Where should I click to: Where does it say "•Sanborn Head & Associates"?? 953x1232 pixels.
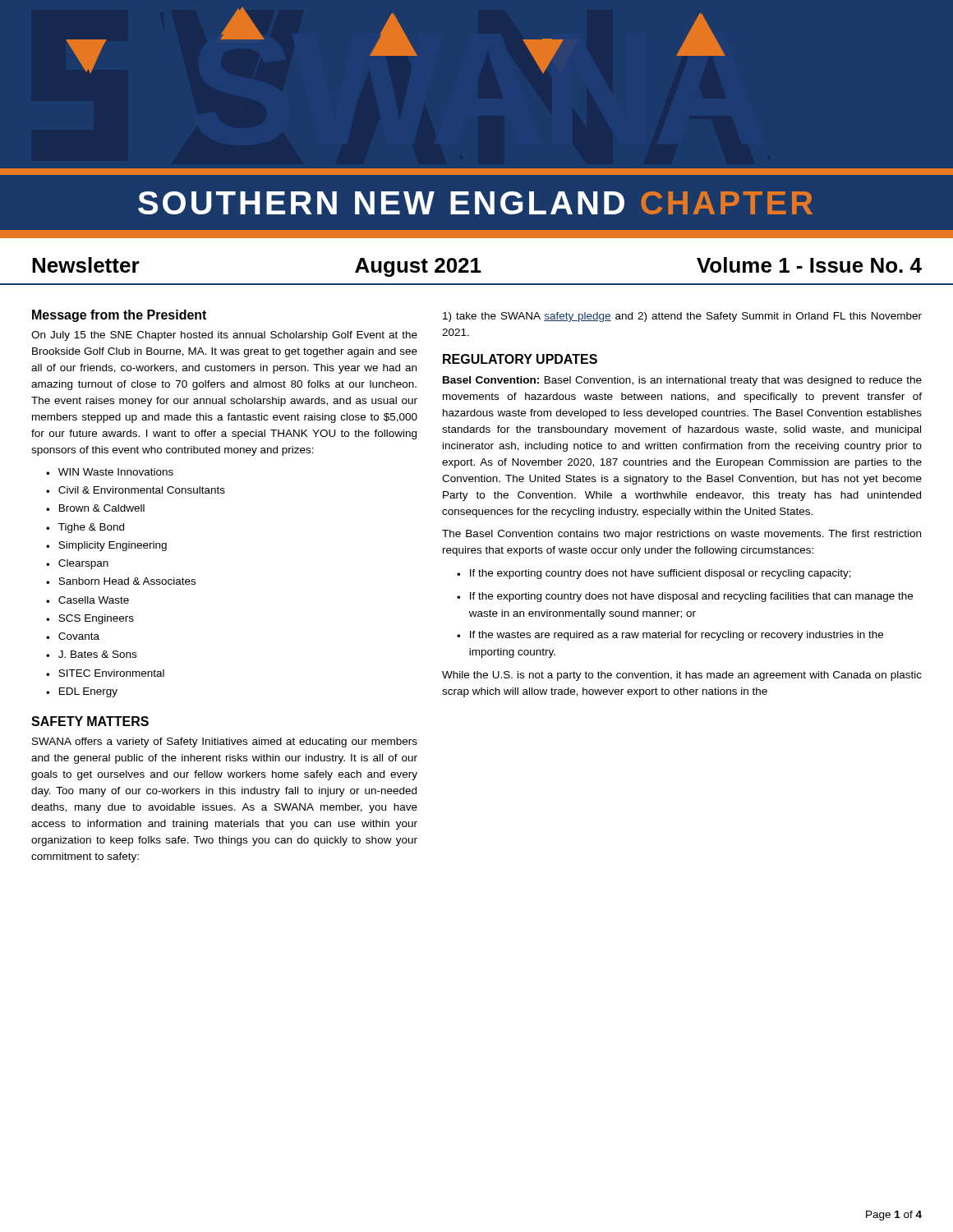121,583
